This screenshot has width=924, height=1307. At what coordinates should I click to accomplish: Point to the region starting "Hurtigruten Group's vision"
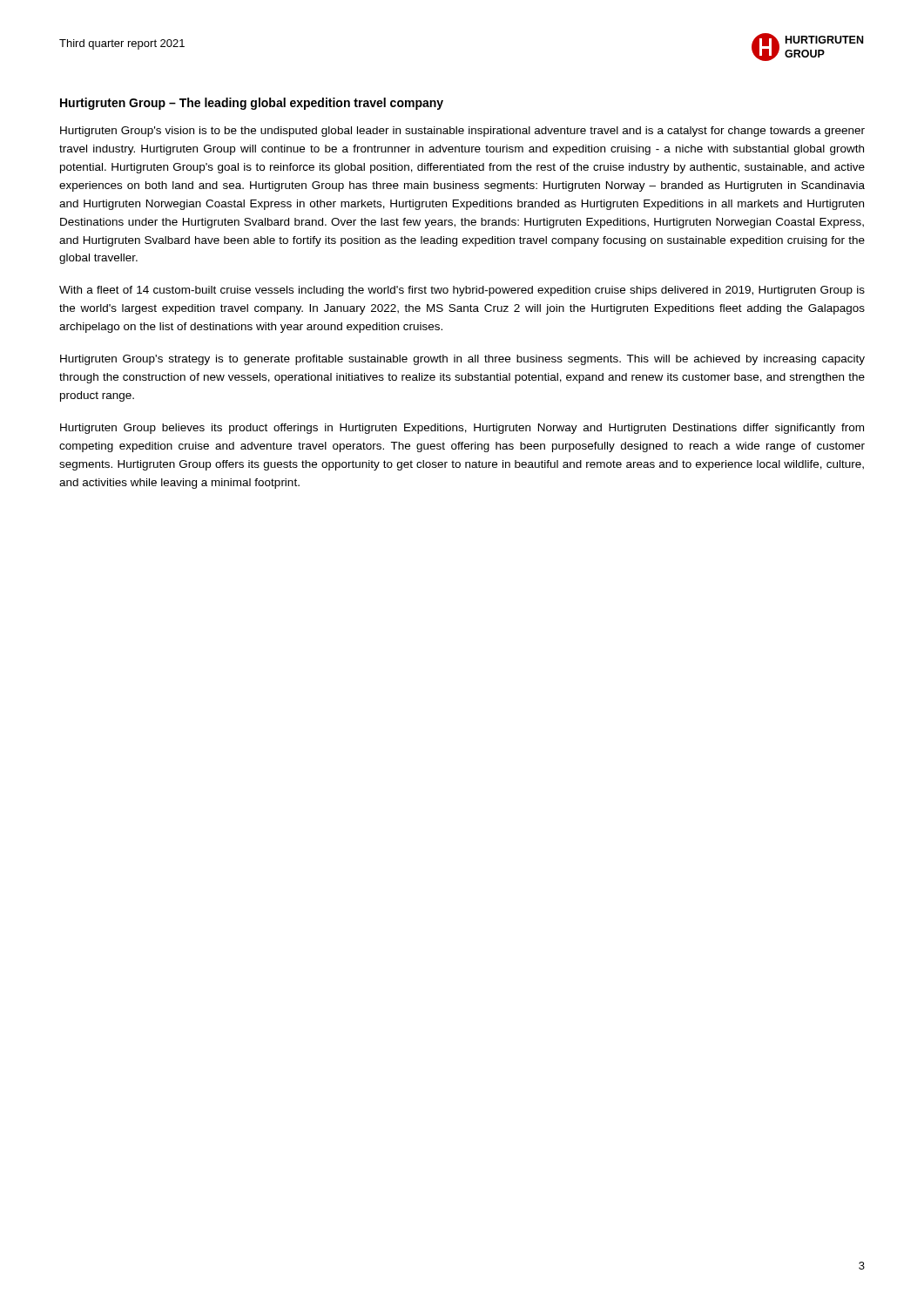(462, 194)
